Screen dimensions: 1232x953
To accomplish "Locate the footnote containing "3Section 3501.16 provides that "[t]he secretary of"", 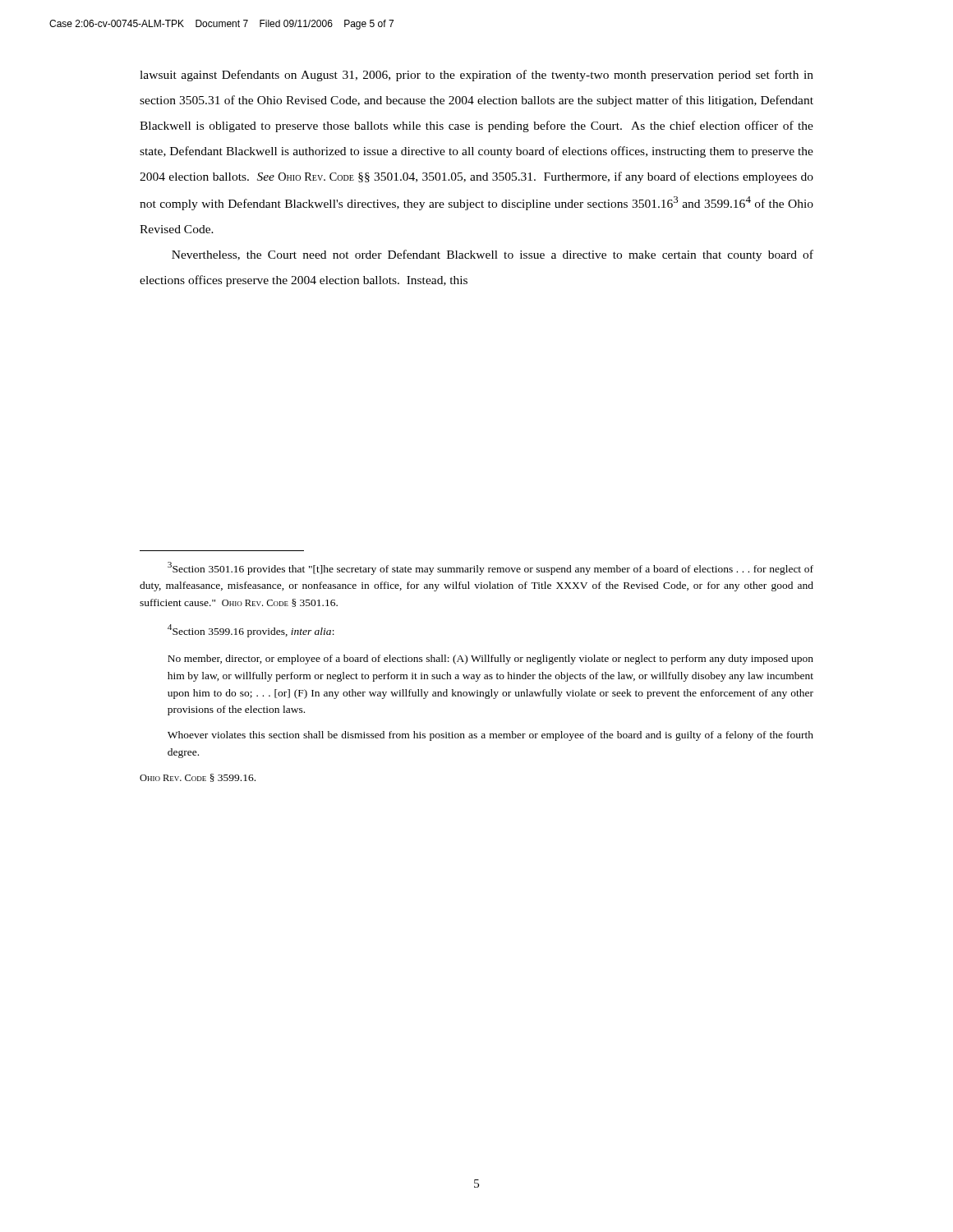I will (476, 584).
